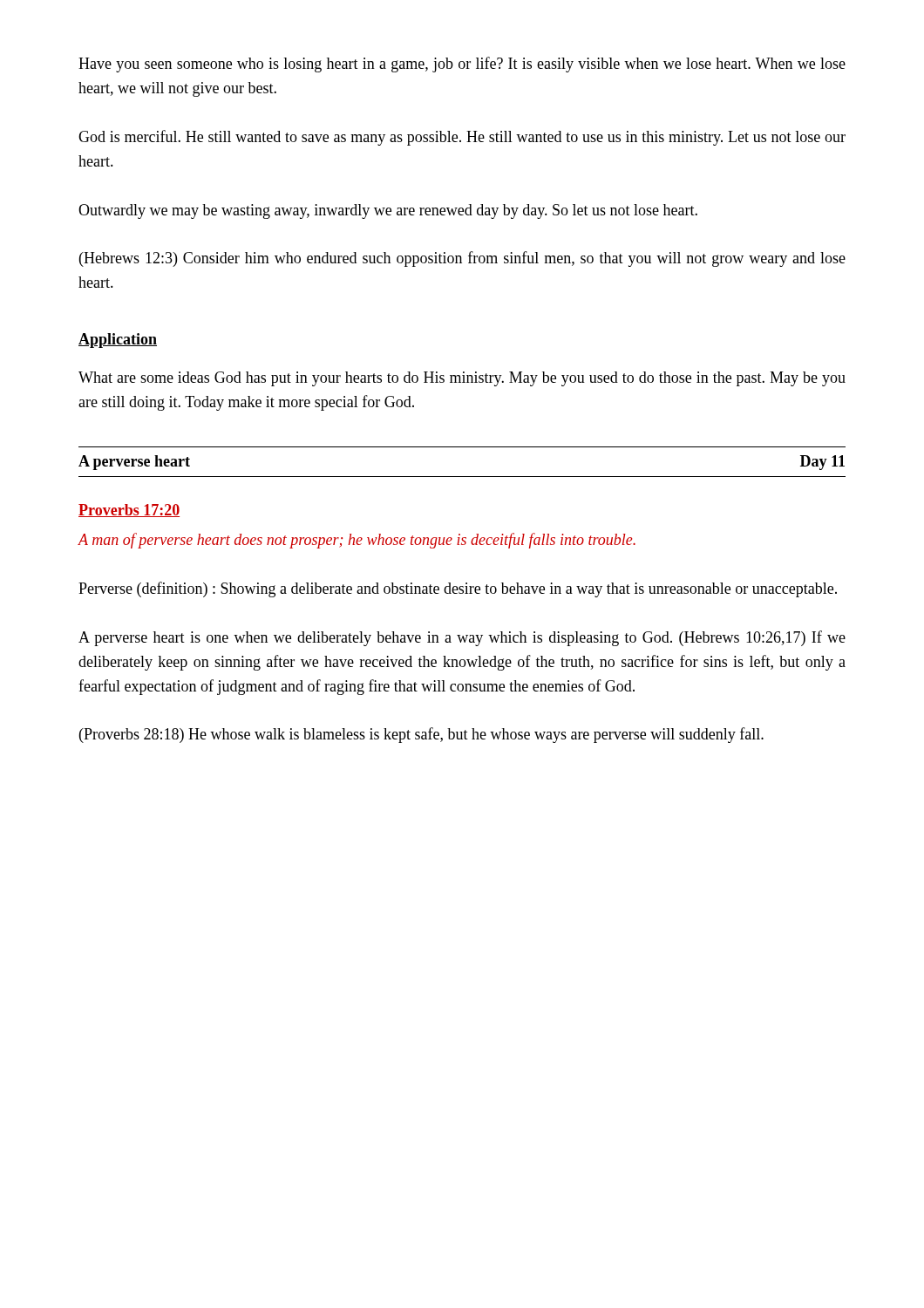Point to the section header beginning "A perverse heart Day"
The height and width of the screenshot is (1308, 924).
coord(134,463)
